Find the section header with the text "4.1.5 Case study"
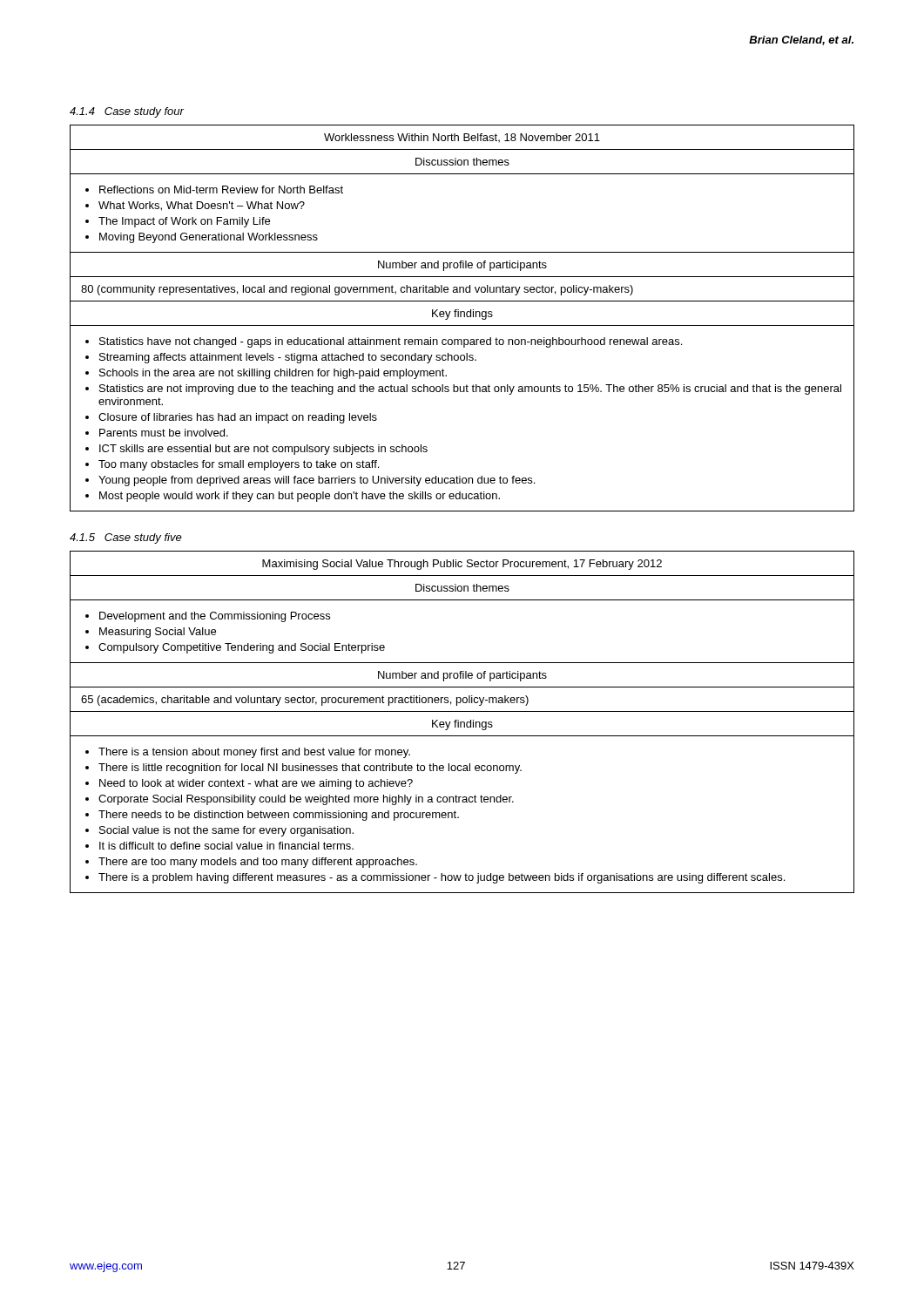The height and width of the screenshot is (1307, 924). click(x=126, y=537)
